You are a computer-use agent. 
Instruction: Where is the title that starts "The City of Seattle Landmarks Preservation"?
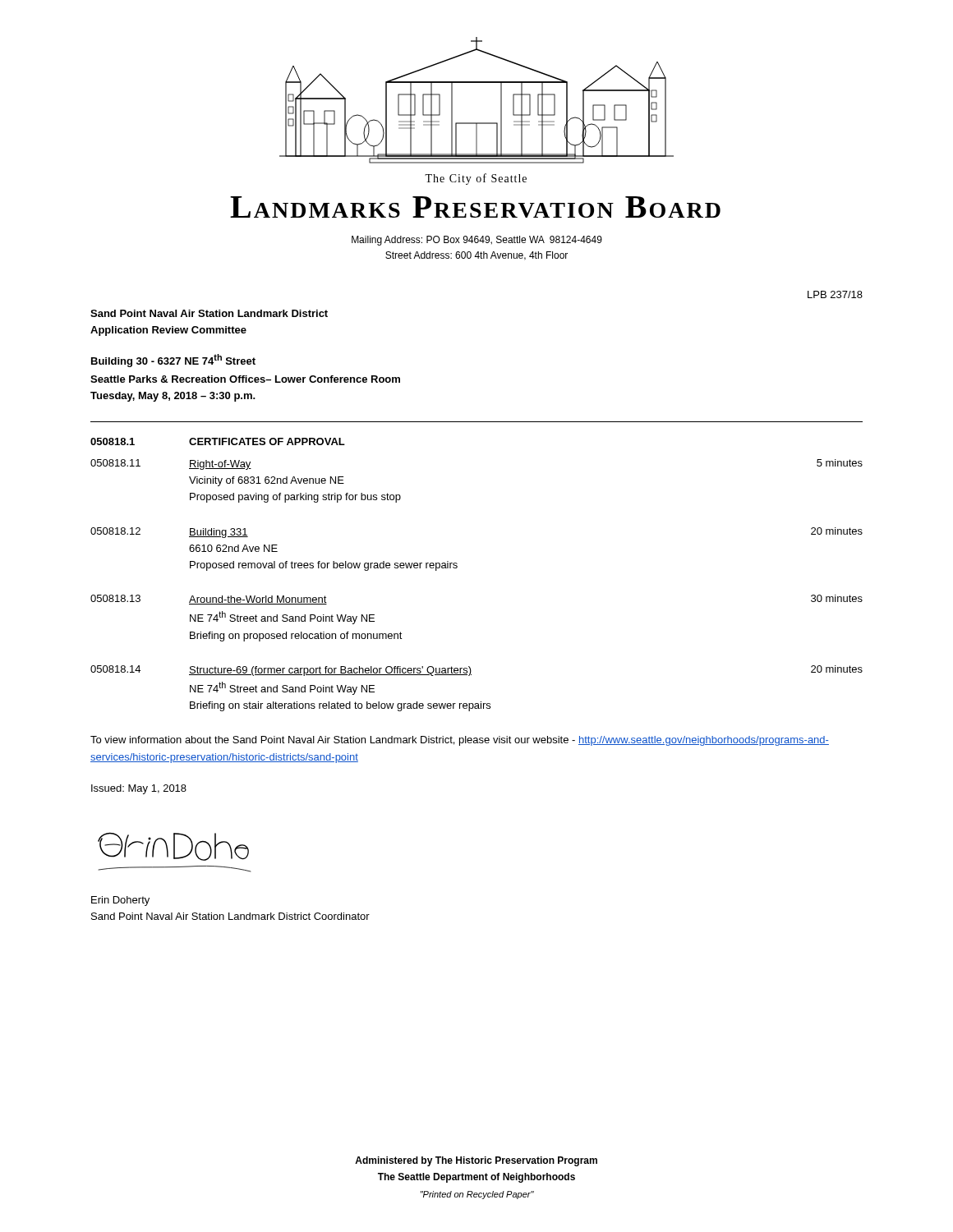[x=476, y=199]
